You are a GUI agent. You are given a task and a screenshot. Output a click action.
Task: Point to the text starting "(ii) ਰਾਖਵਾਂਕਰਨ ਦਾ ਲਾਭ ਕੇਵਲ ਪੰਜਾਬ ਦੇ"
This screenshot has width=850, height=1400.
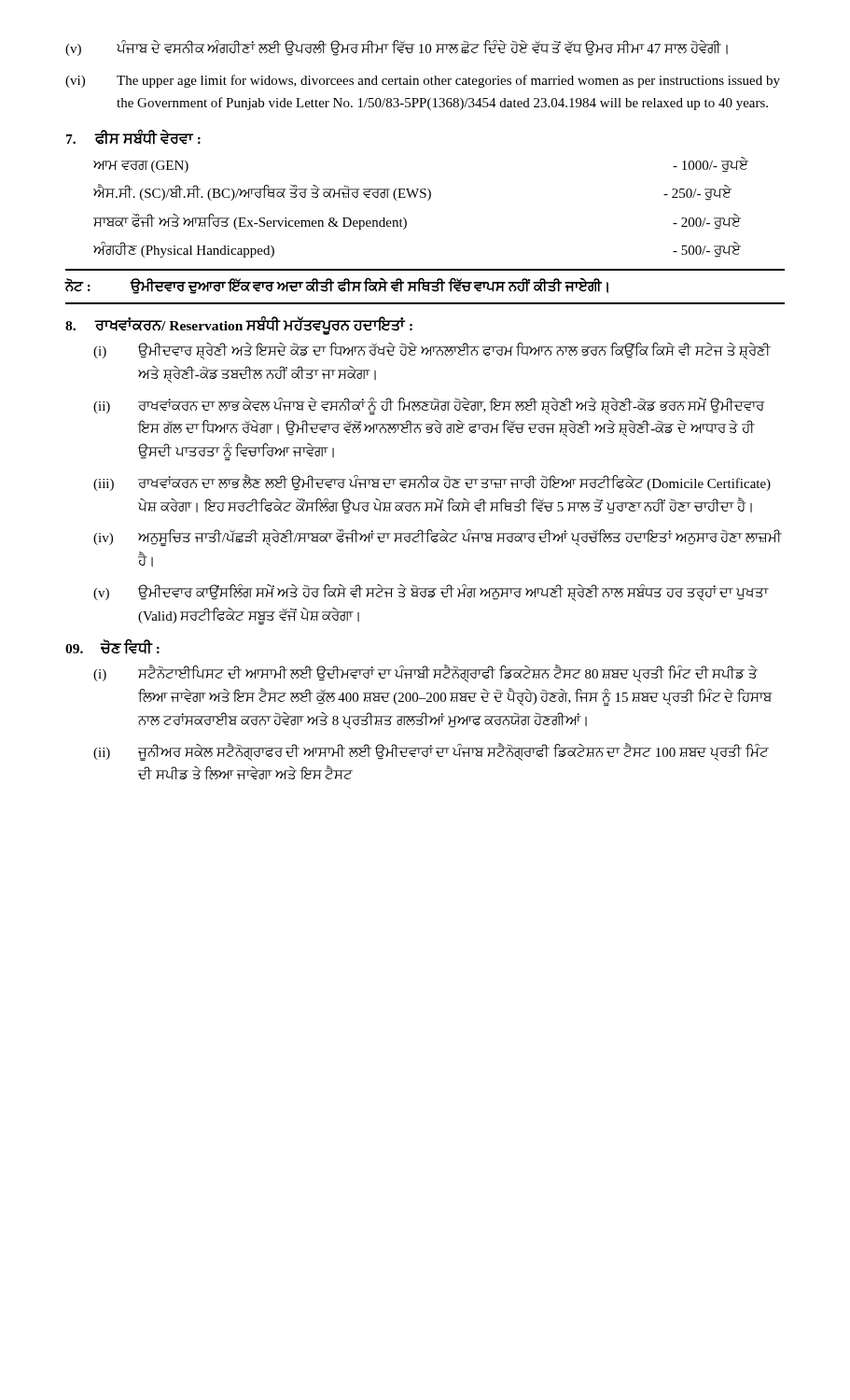439,429
